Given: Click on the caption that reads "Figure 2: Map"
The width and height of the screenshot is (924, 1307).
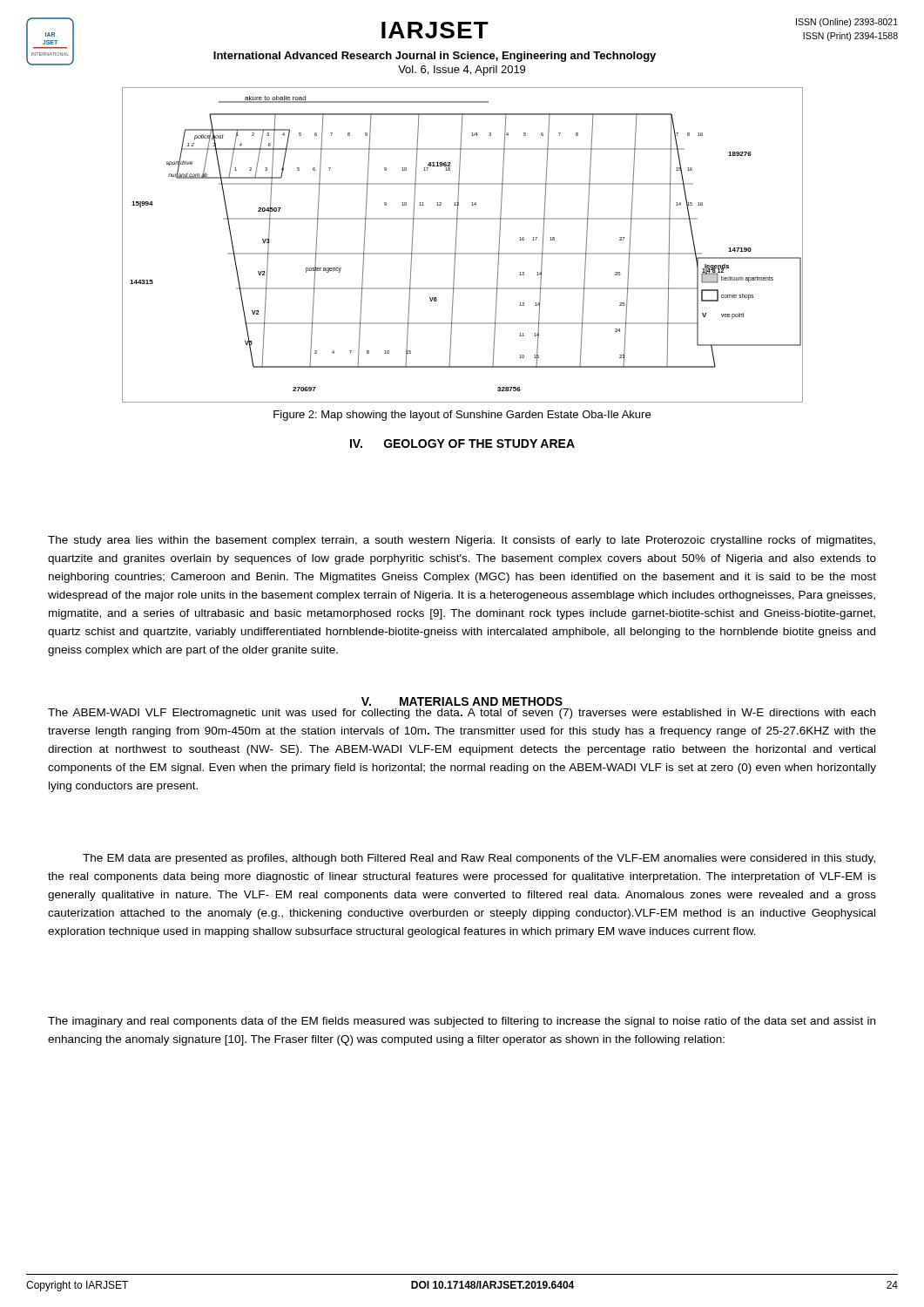Looking at the screenshot, I should click(x=462, y=414).
